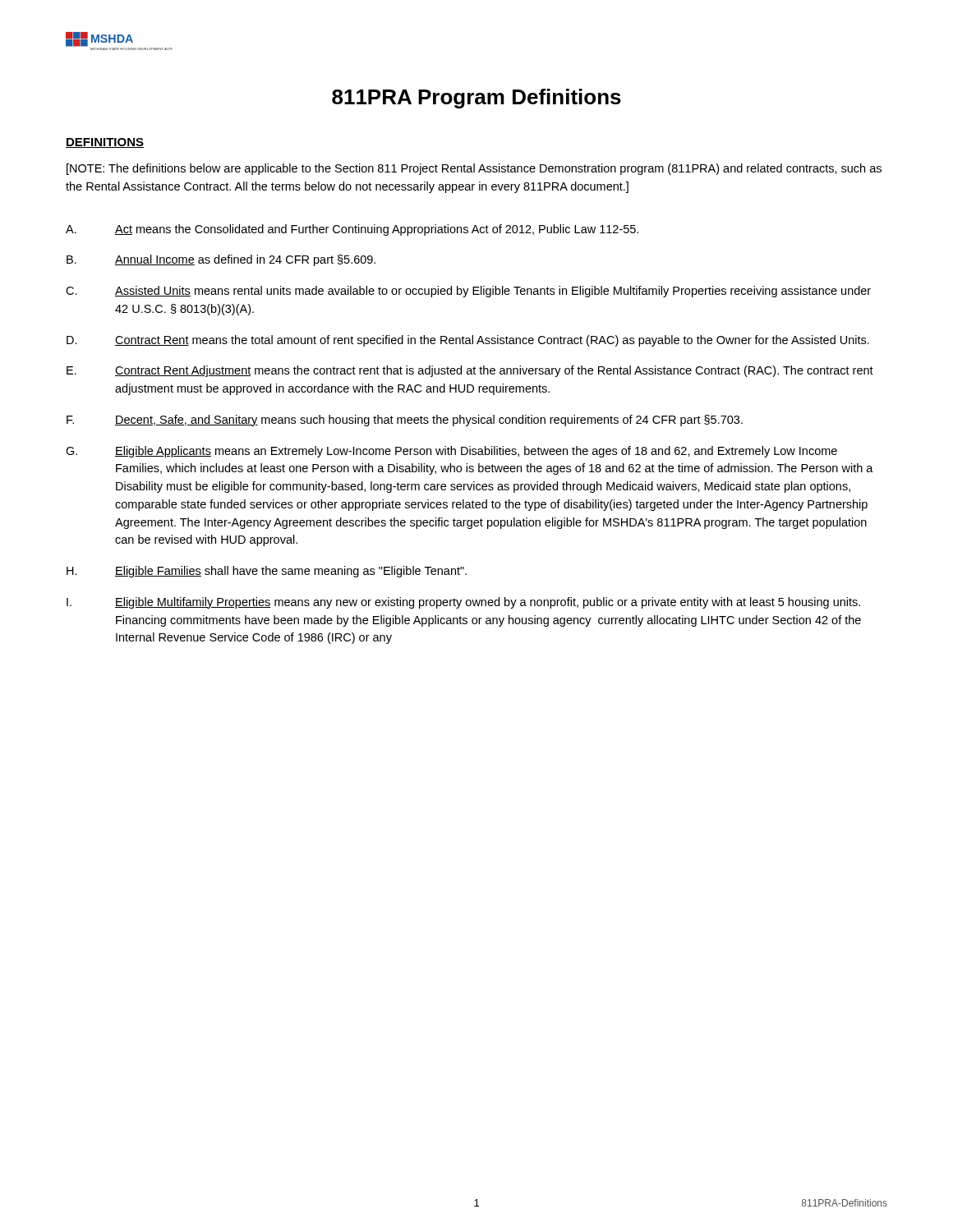Screen dimensions: 1232x953
Task: Point to the text block starting "[NOTE: The definitions below are applicable"
Action: click(474, 177)
